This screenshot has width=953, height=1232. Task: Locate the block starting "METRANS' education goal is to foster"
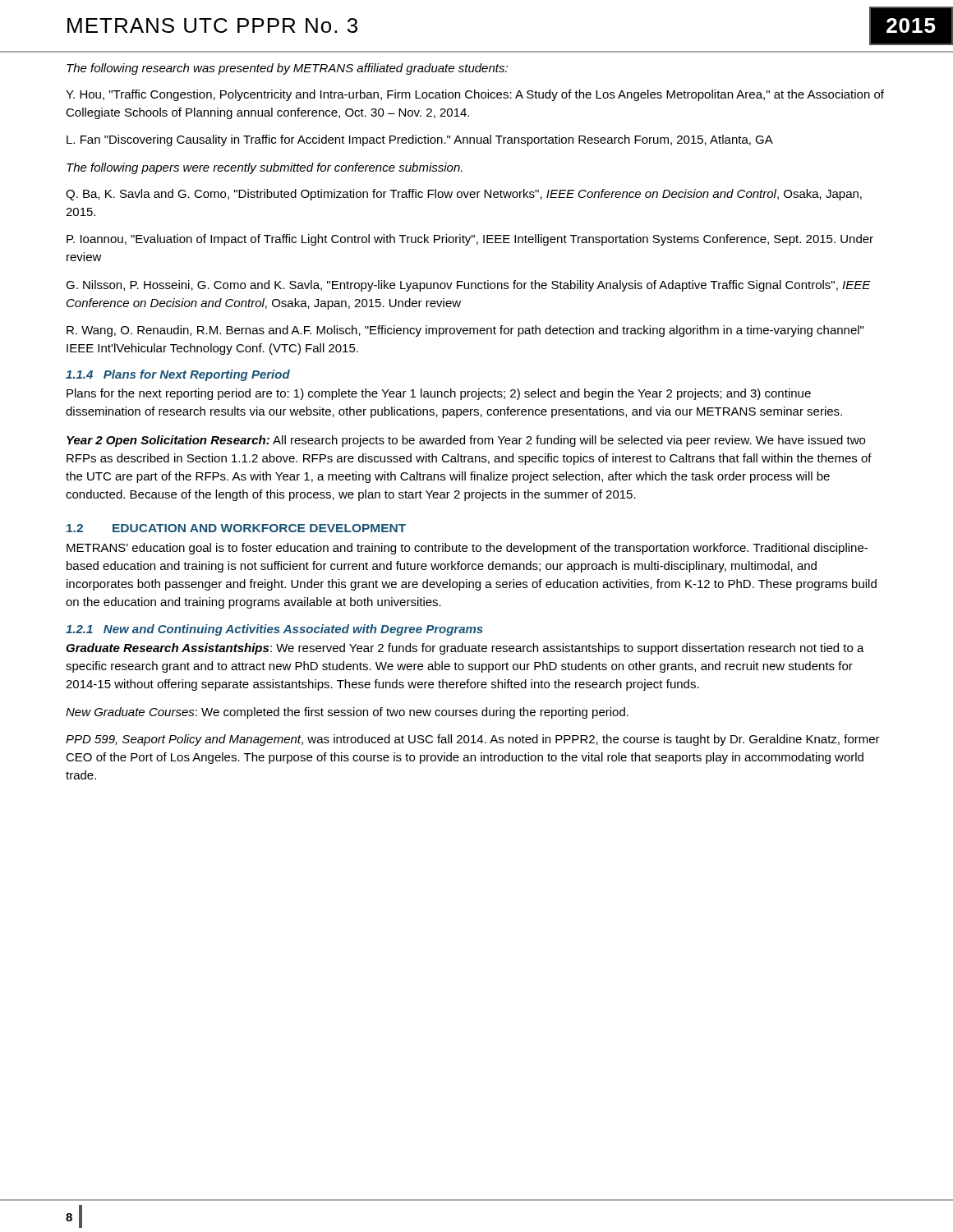coord(471,574)
